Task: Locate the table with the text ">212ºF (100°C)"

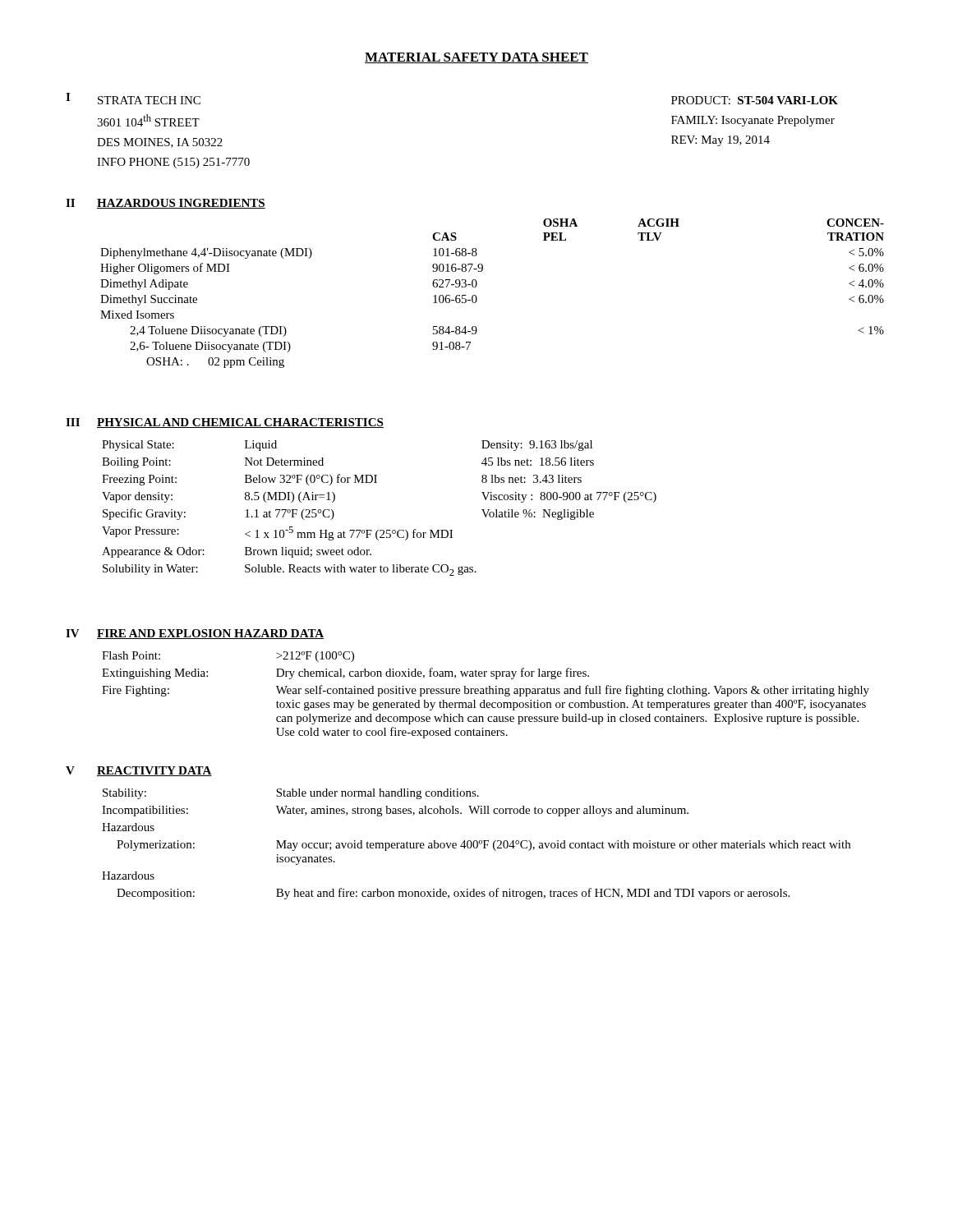Action: [x=492, y=694]
